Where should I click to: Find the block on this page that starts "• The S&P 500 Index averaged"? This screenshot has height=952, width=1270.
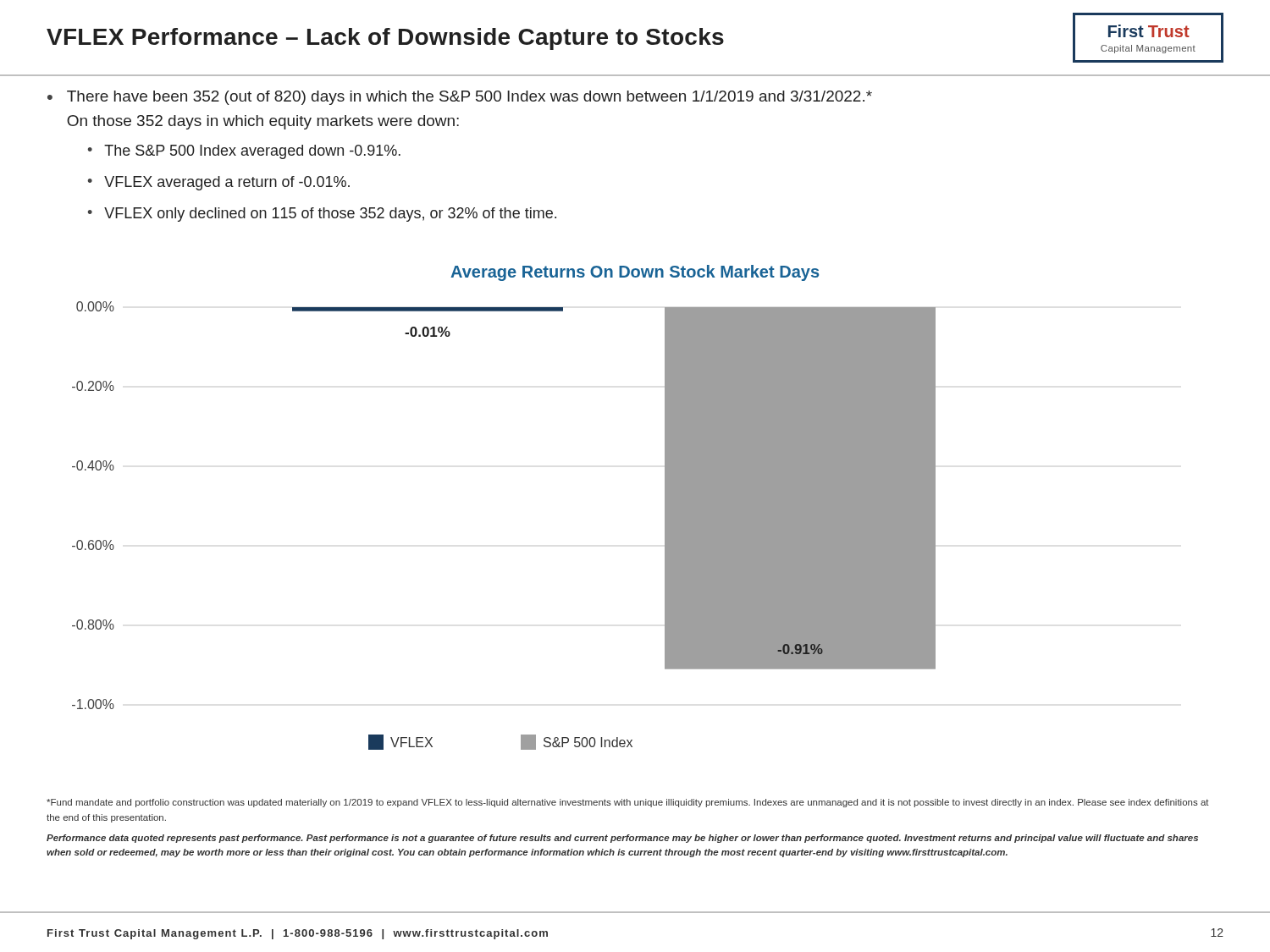coord(244,151)
